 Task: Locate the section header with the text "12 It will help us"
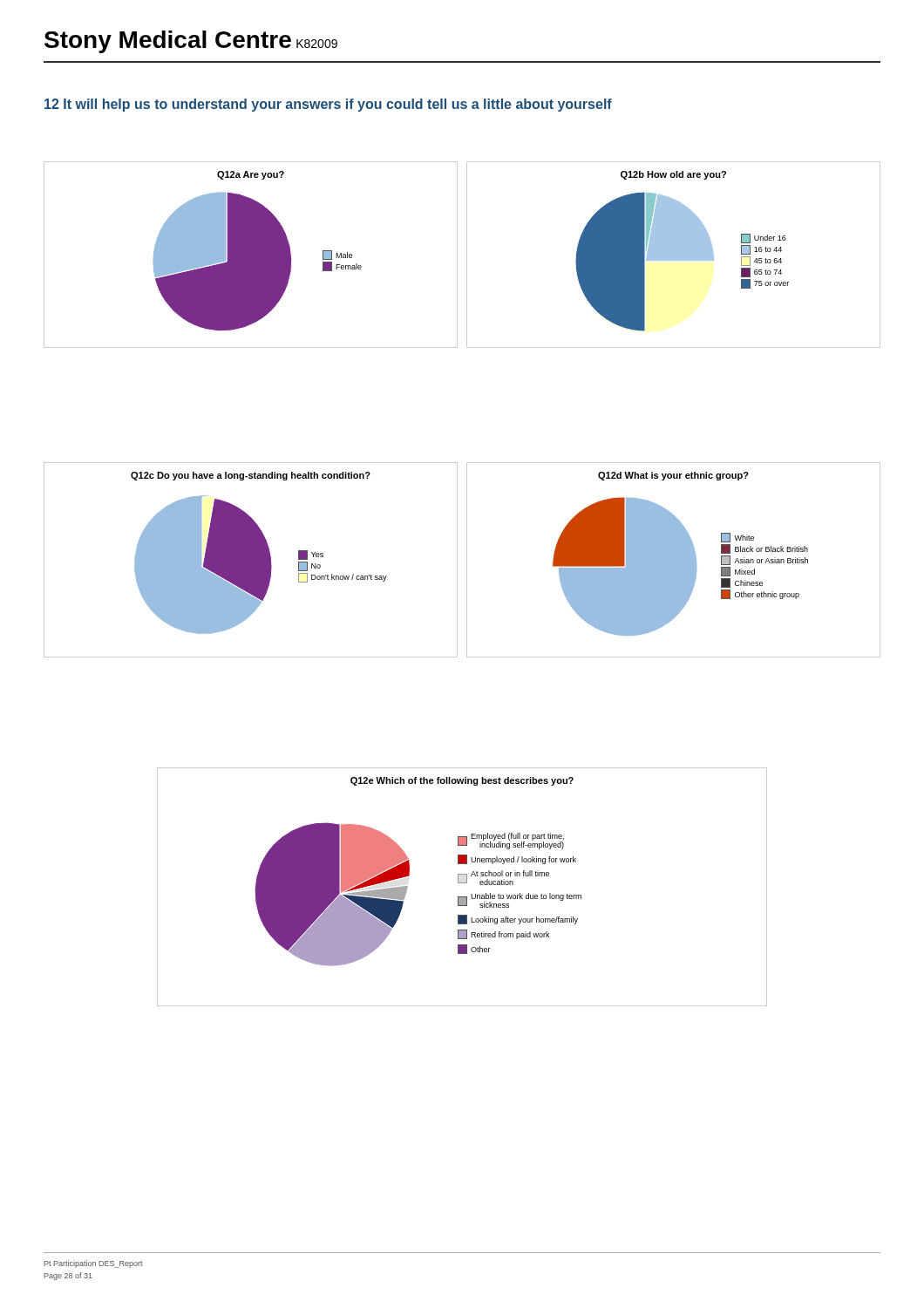(328, 104)
